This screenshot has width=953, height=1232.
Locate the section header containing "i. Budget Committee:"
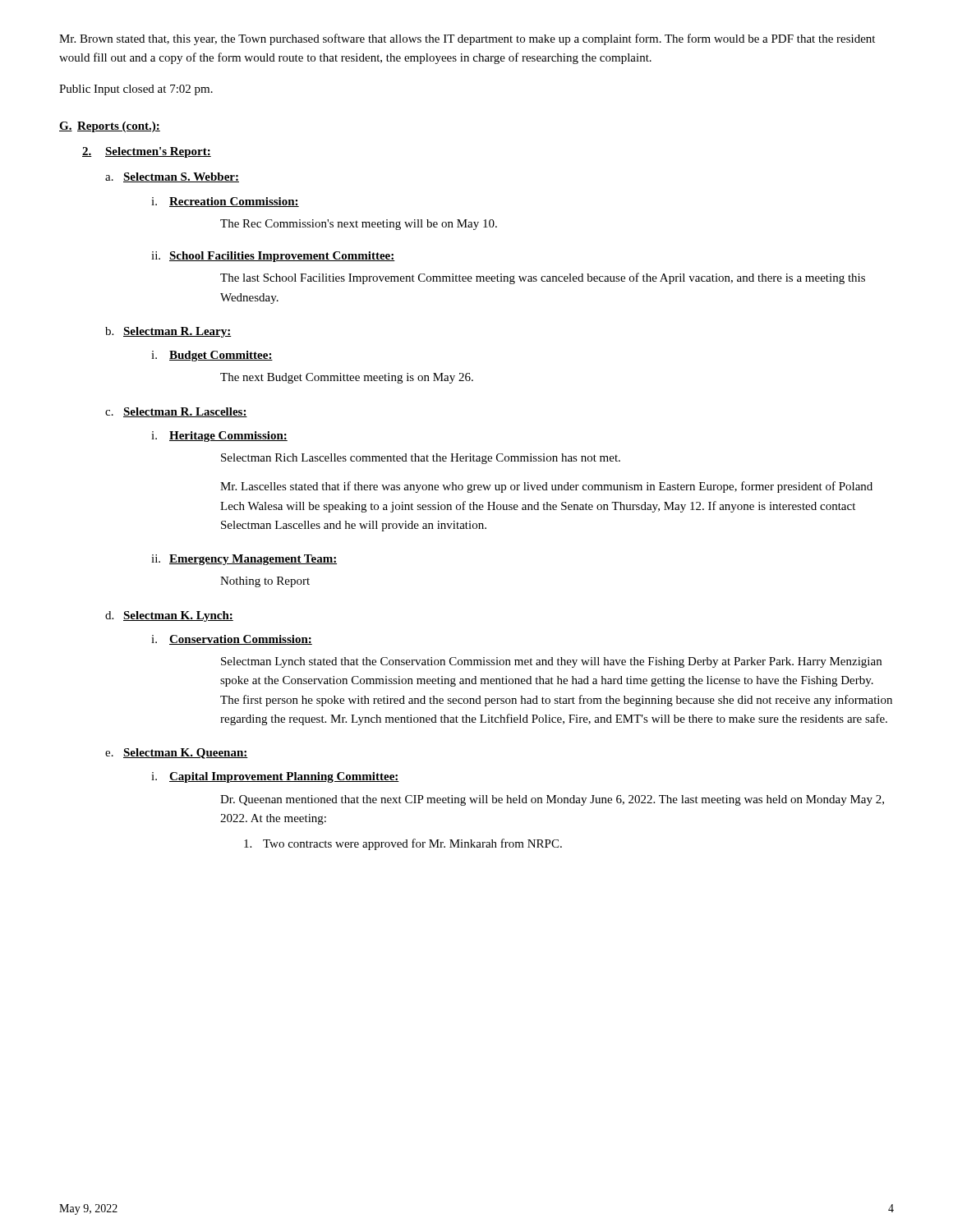click(212, 355)
